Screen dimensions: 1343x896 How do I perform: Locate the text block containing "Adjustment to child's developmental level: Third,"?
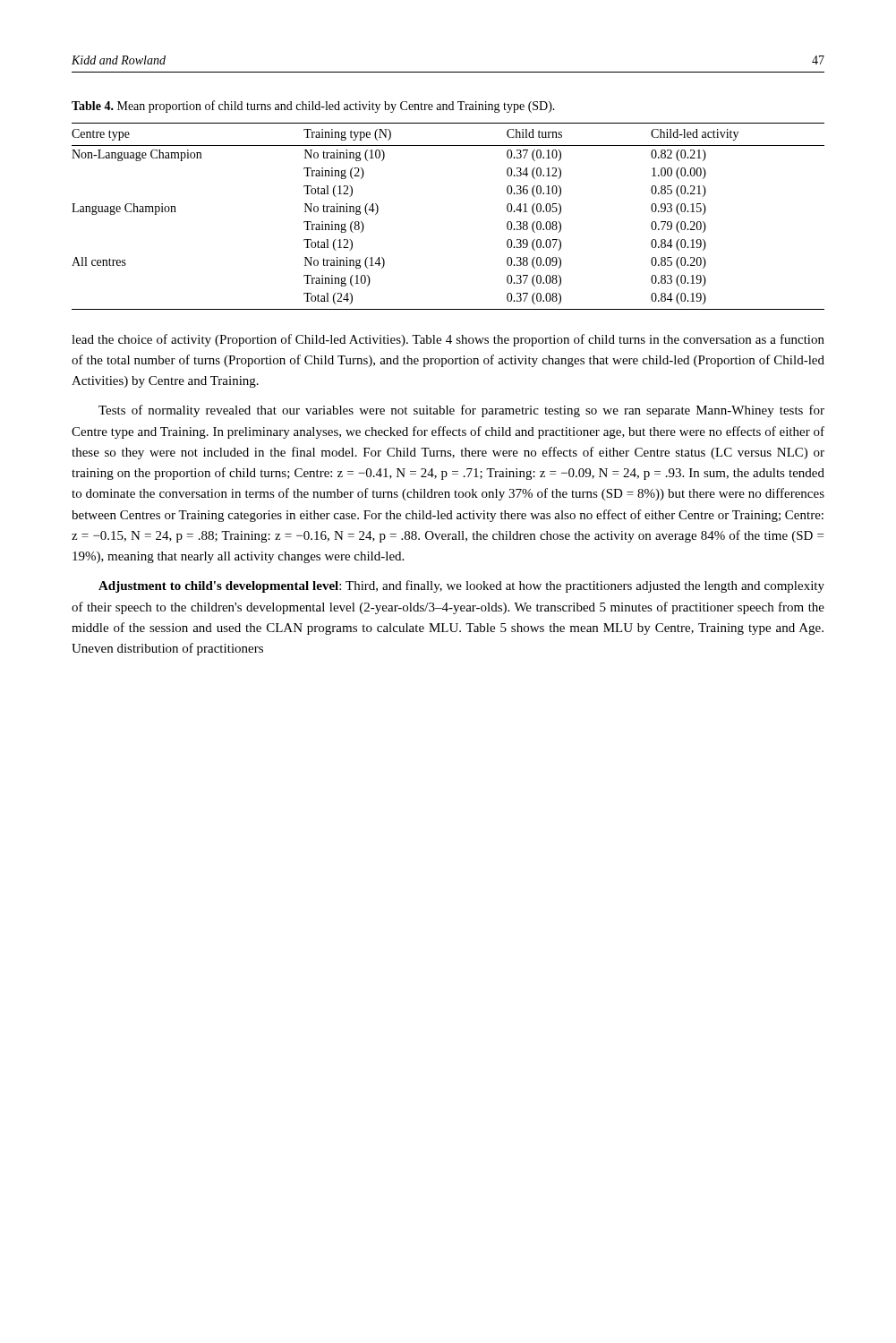pyautogui.click(x=448, y=618)
